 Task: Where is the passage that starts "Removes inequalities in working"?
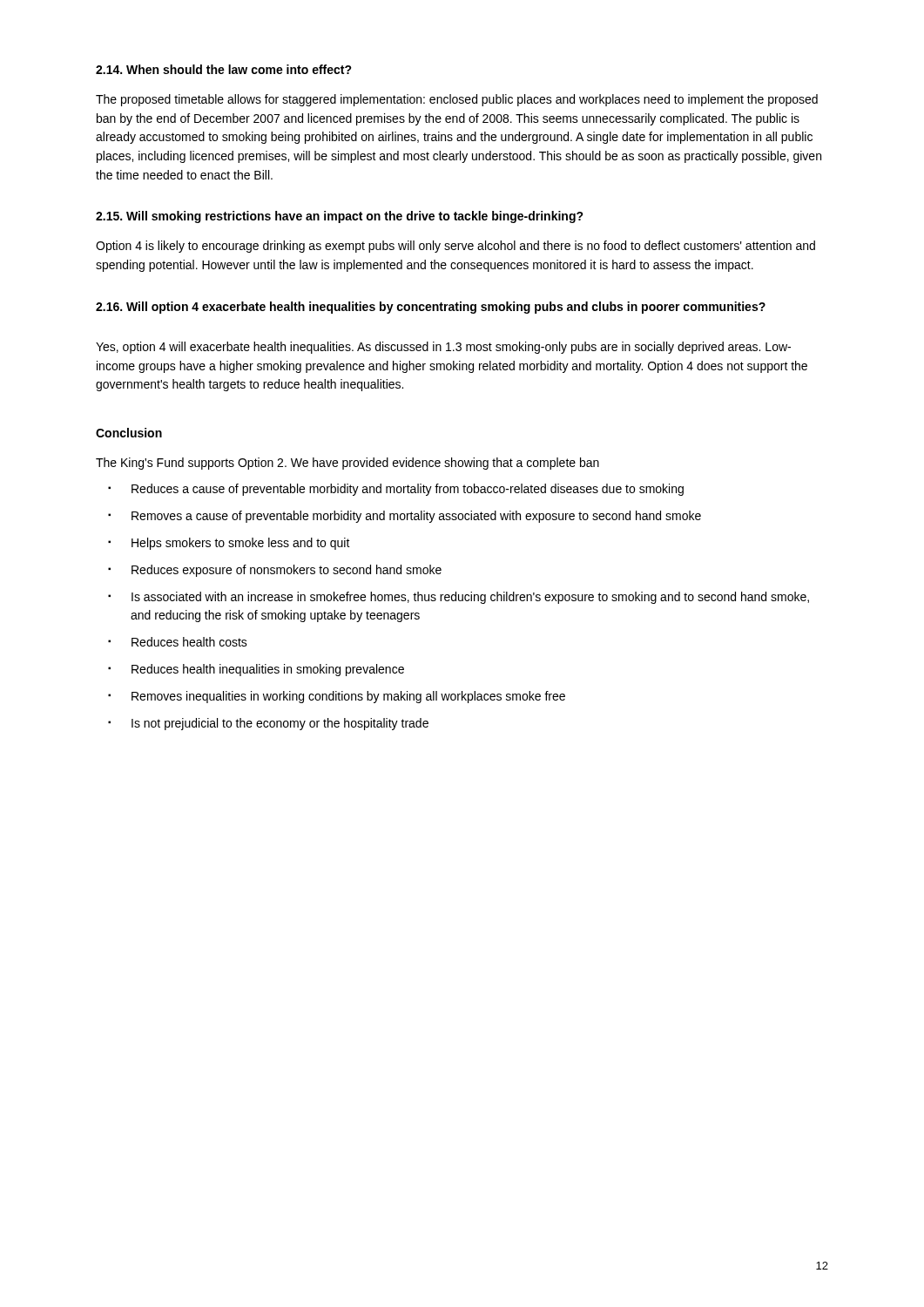pyautogui.click(x=348, y=696)
